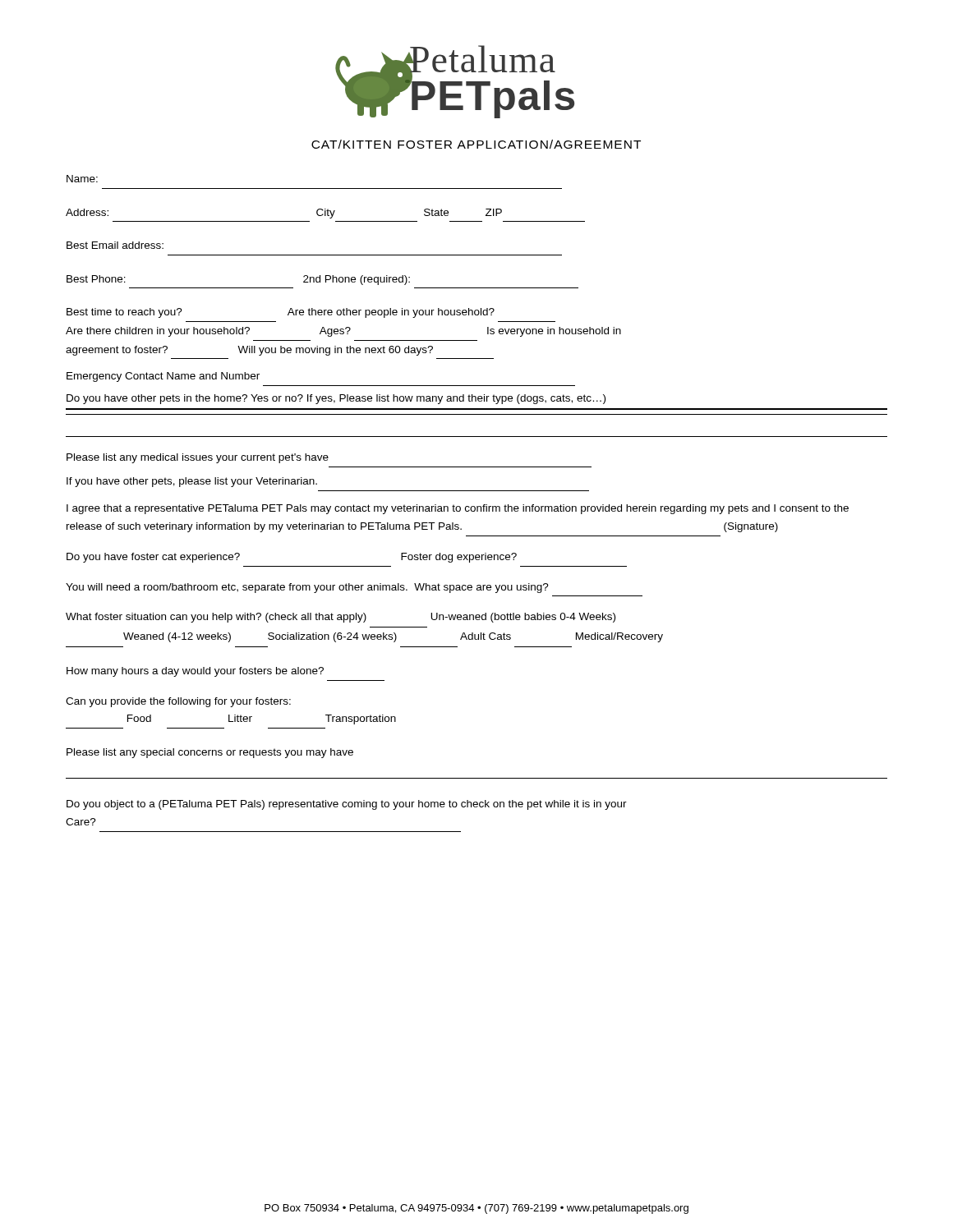Screen dimensions: 1232x953
Task: Where does it say "Best Email address:"?
Action: pos(314,246)
